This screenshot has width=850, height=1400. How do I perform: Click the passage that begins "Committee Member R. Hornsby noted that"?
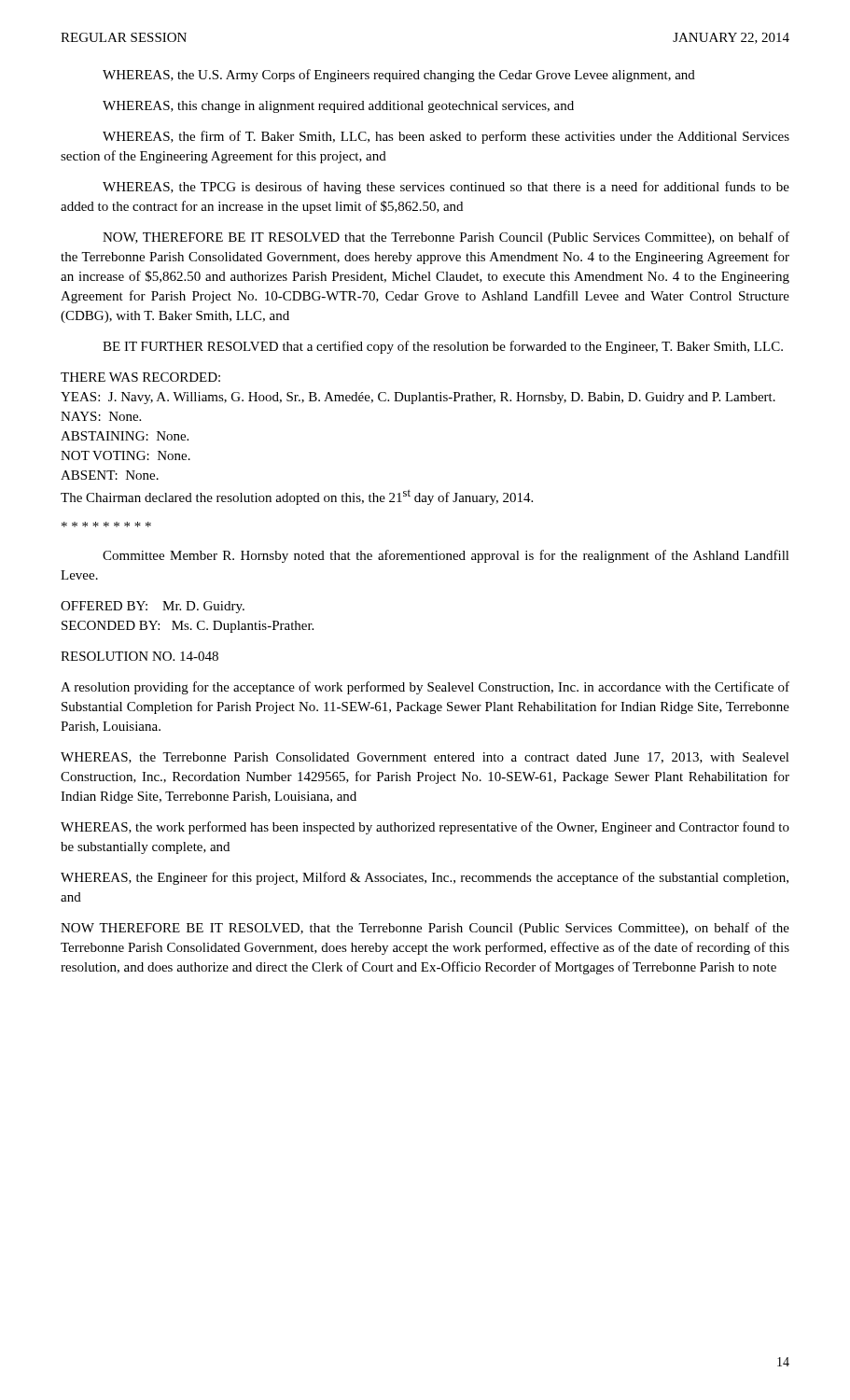pyautogui.click(x=425, y=565)
